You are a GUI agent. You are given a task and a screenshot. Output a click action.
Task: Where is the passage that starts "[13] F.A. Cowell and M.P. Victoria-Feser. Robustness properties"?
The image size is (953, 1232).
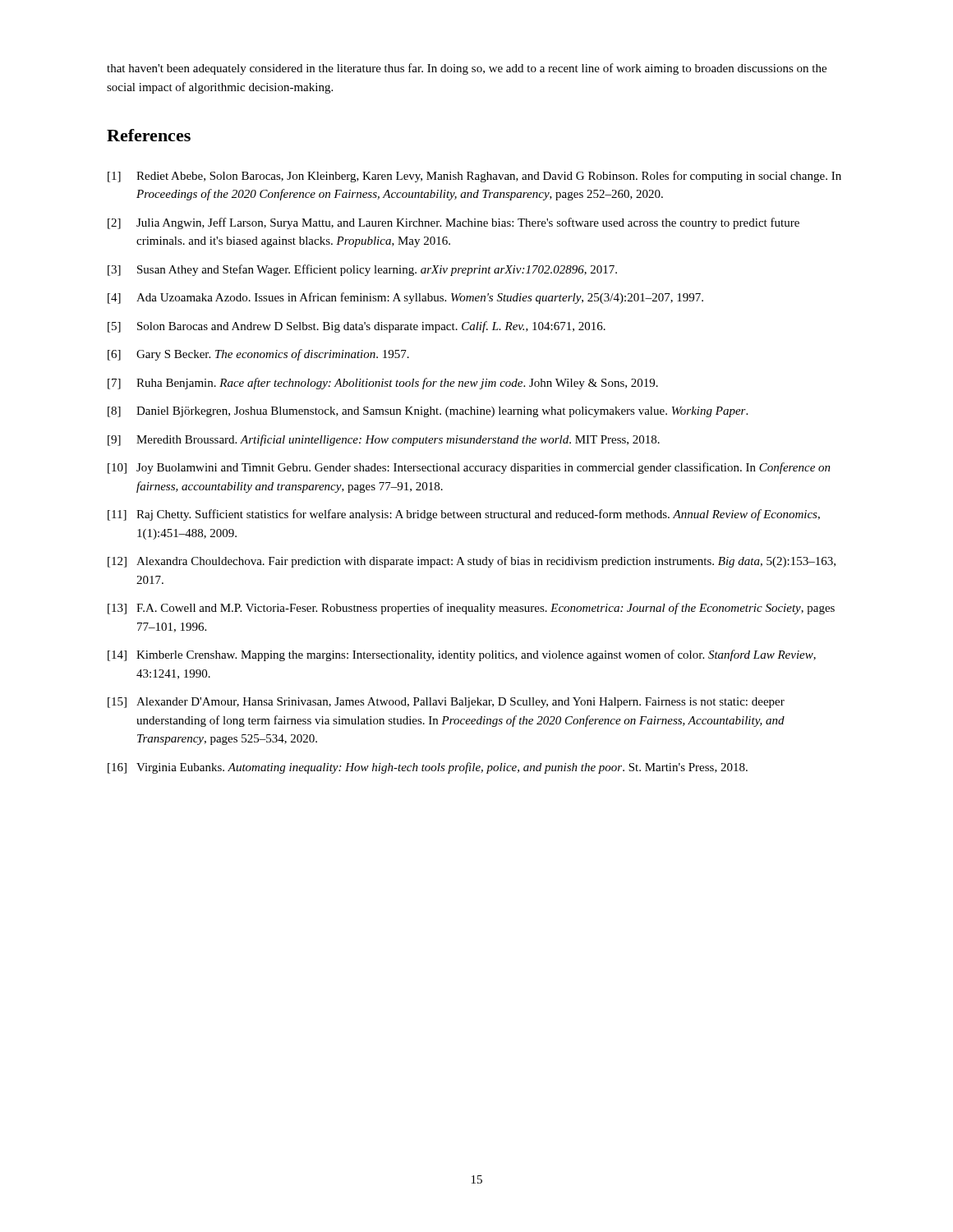click(x=476, y=618)
